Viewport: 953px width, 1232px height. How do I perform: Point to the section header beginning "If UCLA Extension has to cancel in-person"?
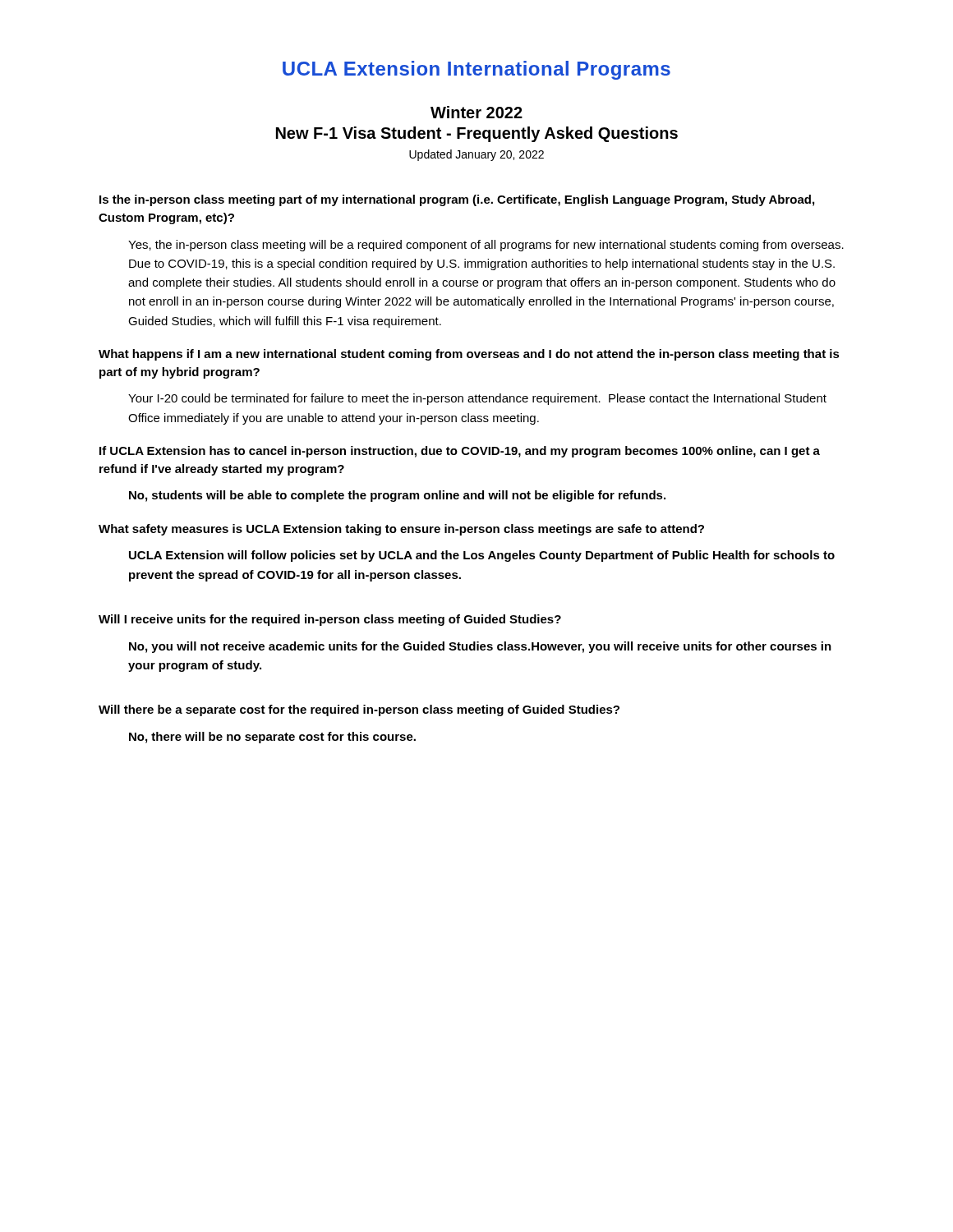459,459
